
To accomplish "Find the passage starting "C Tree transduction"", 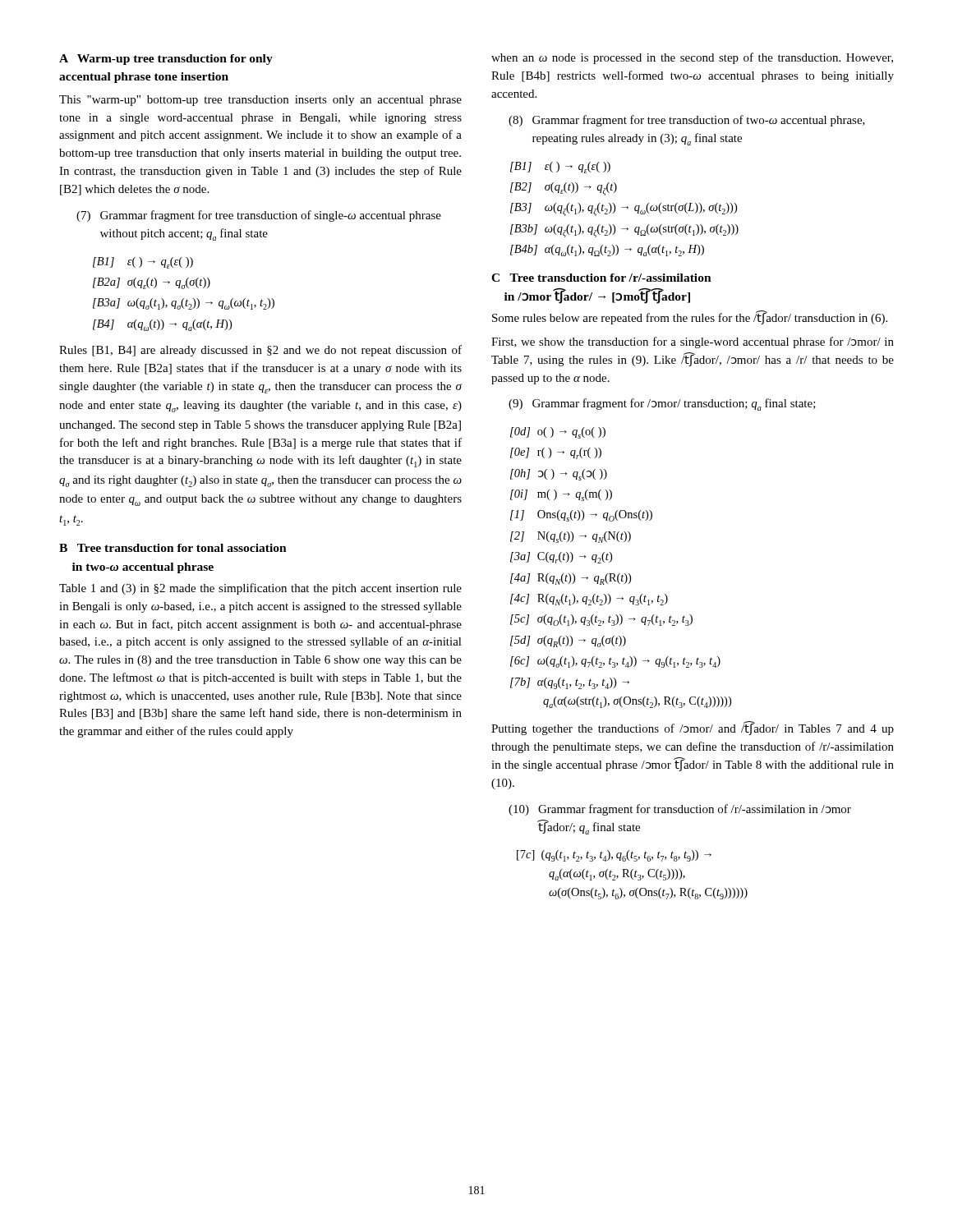I will (601, 287).
